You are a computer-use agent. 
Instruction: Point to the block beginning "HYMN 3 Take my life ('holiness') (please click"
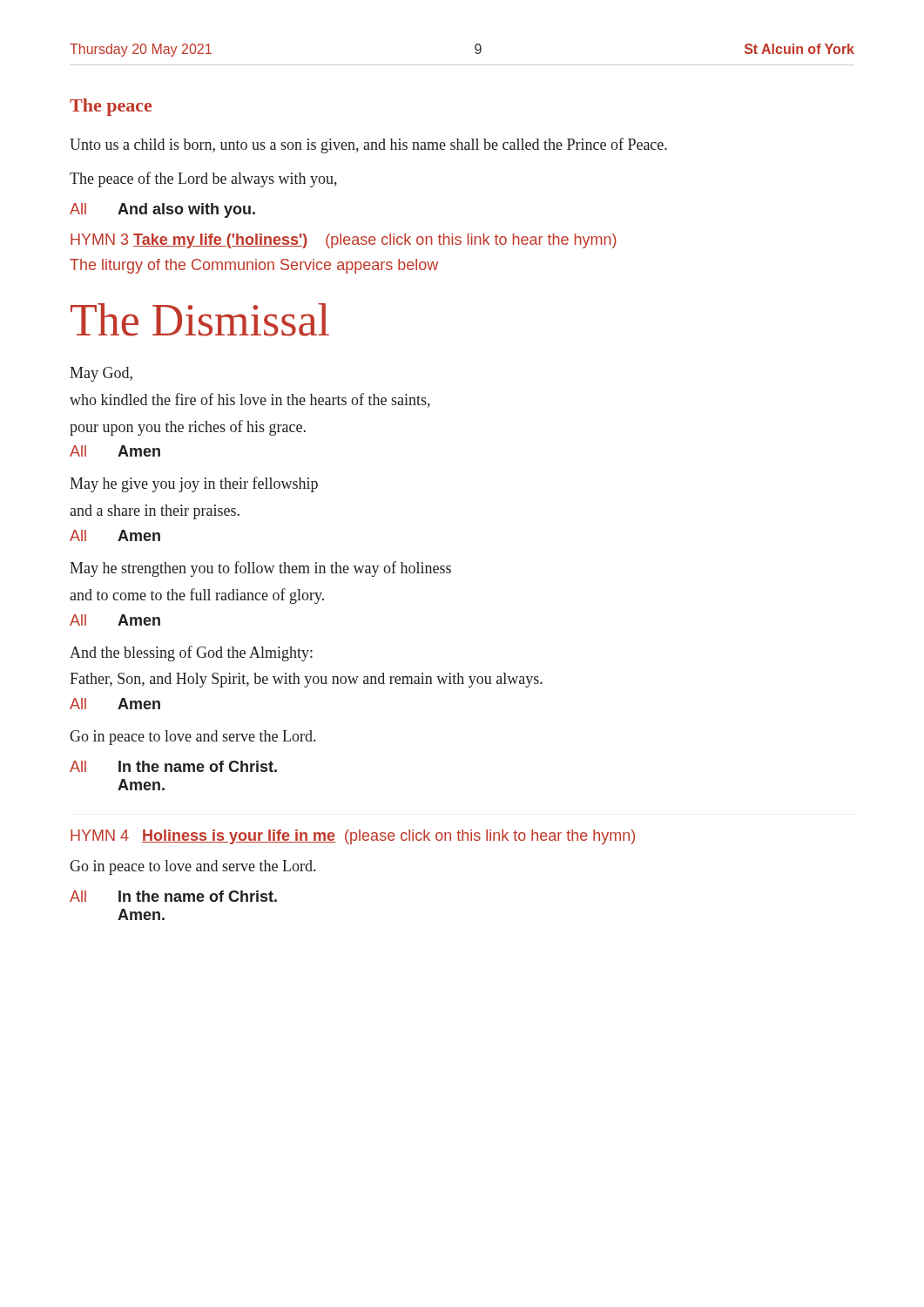pyautogui.click(x=343, y=239)
